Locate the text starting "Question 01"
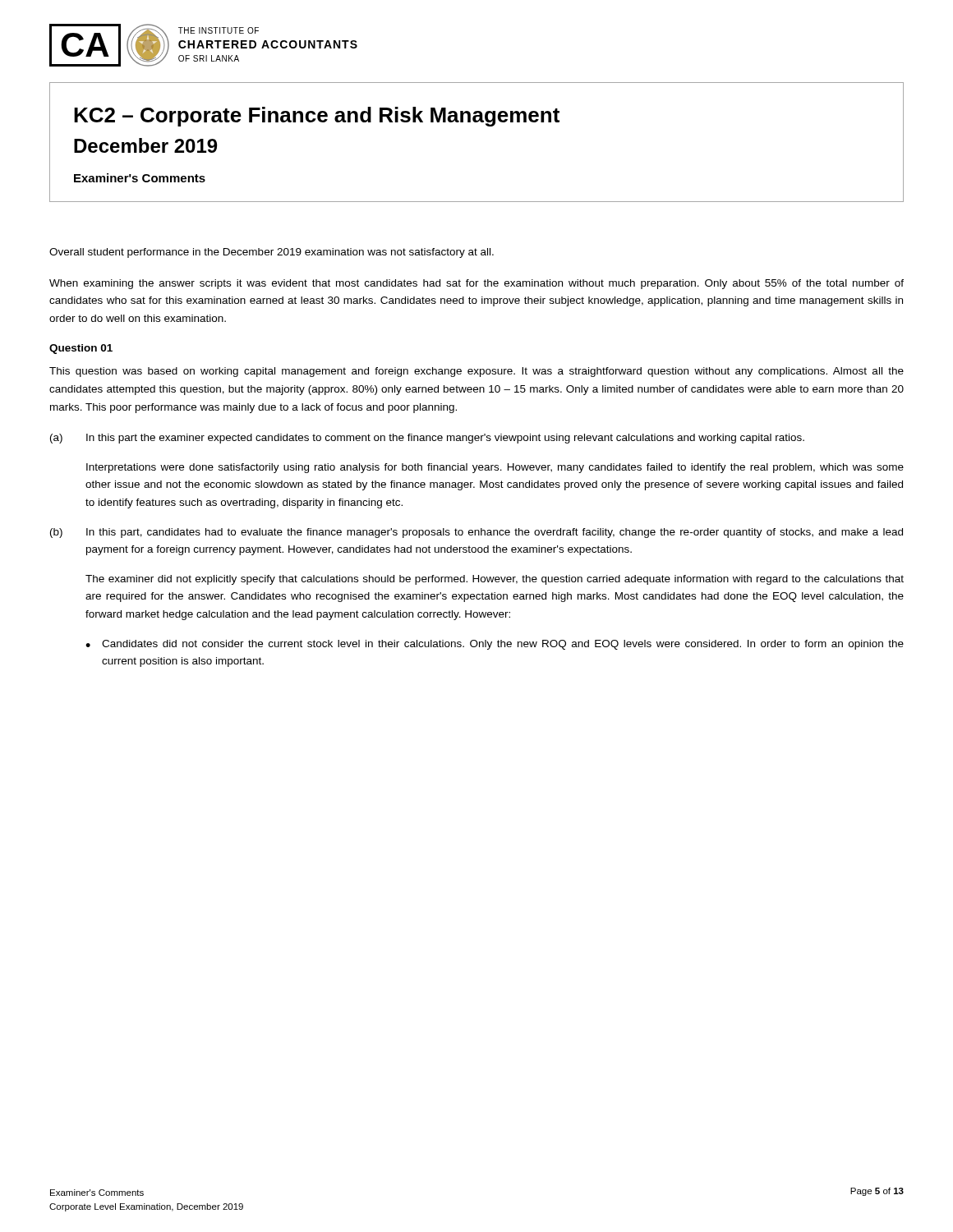 81,348
